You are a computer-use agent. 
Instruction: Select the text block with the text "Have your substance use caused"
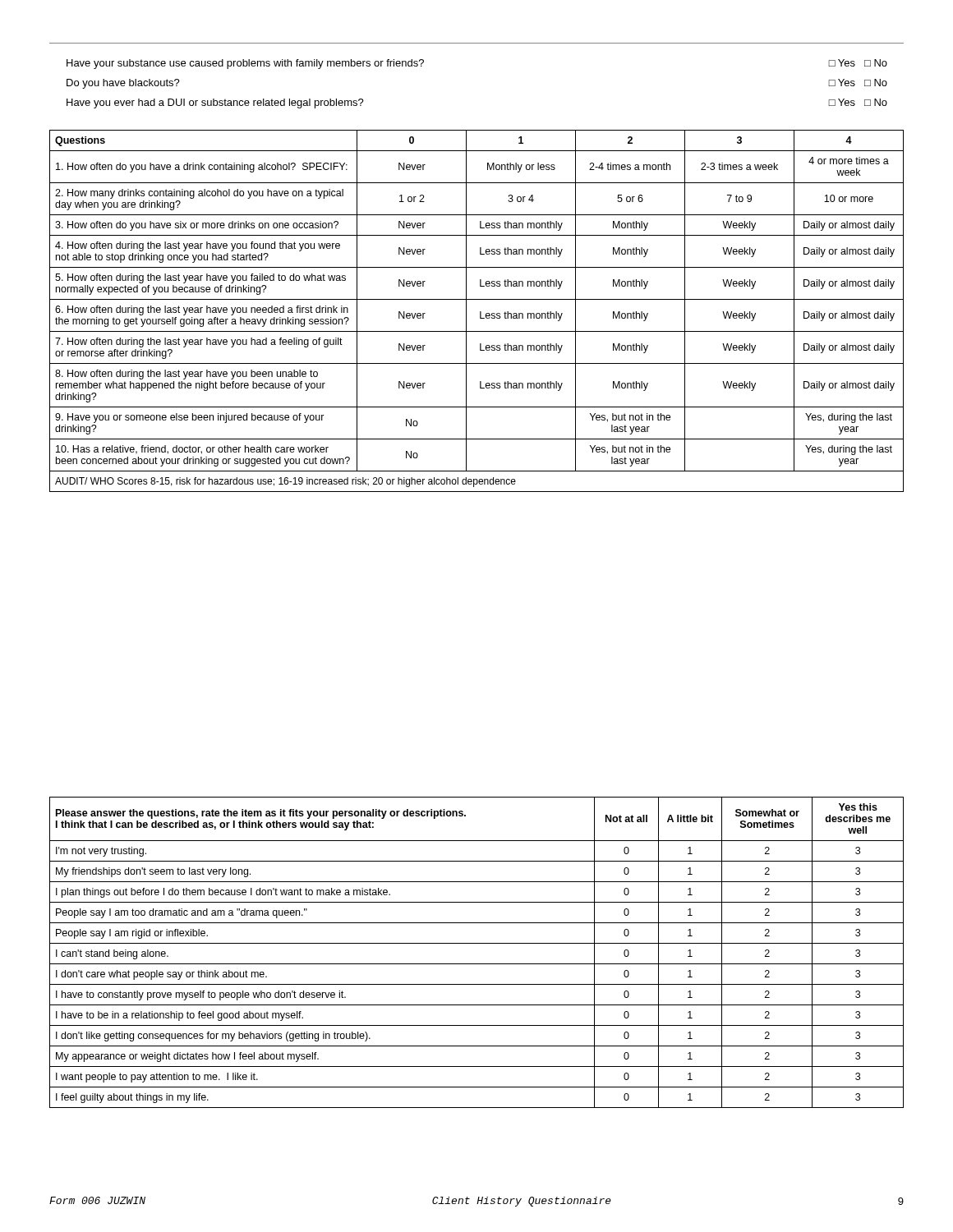(x=247, y=64)
